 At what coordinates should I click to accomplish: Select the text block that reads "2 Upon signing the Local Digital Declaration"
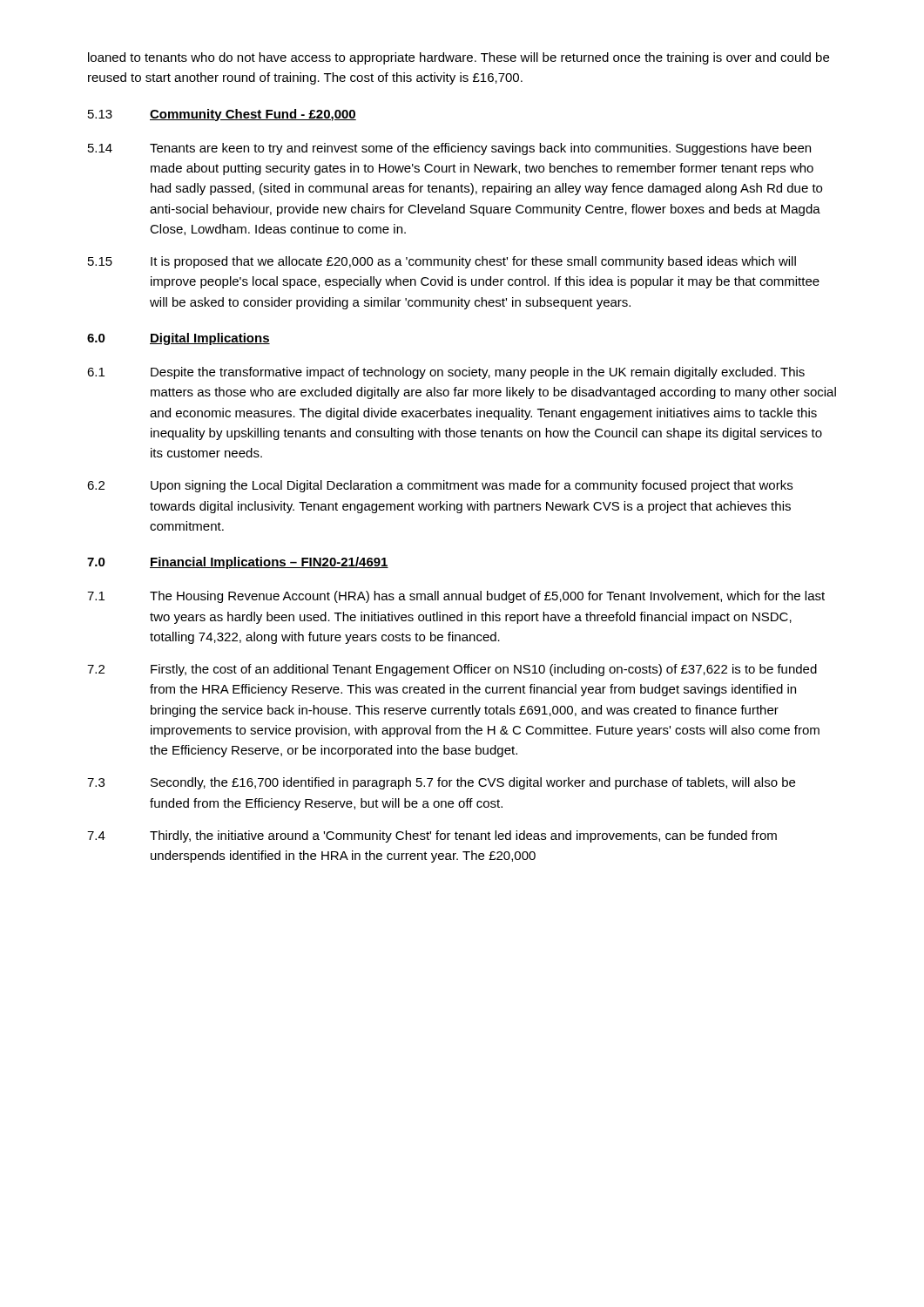click(x=462, y=505)
